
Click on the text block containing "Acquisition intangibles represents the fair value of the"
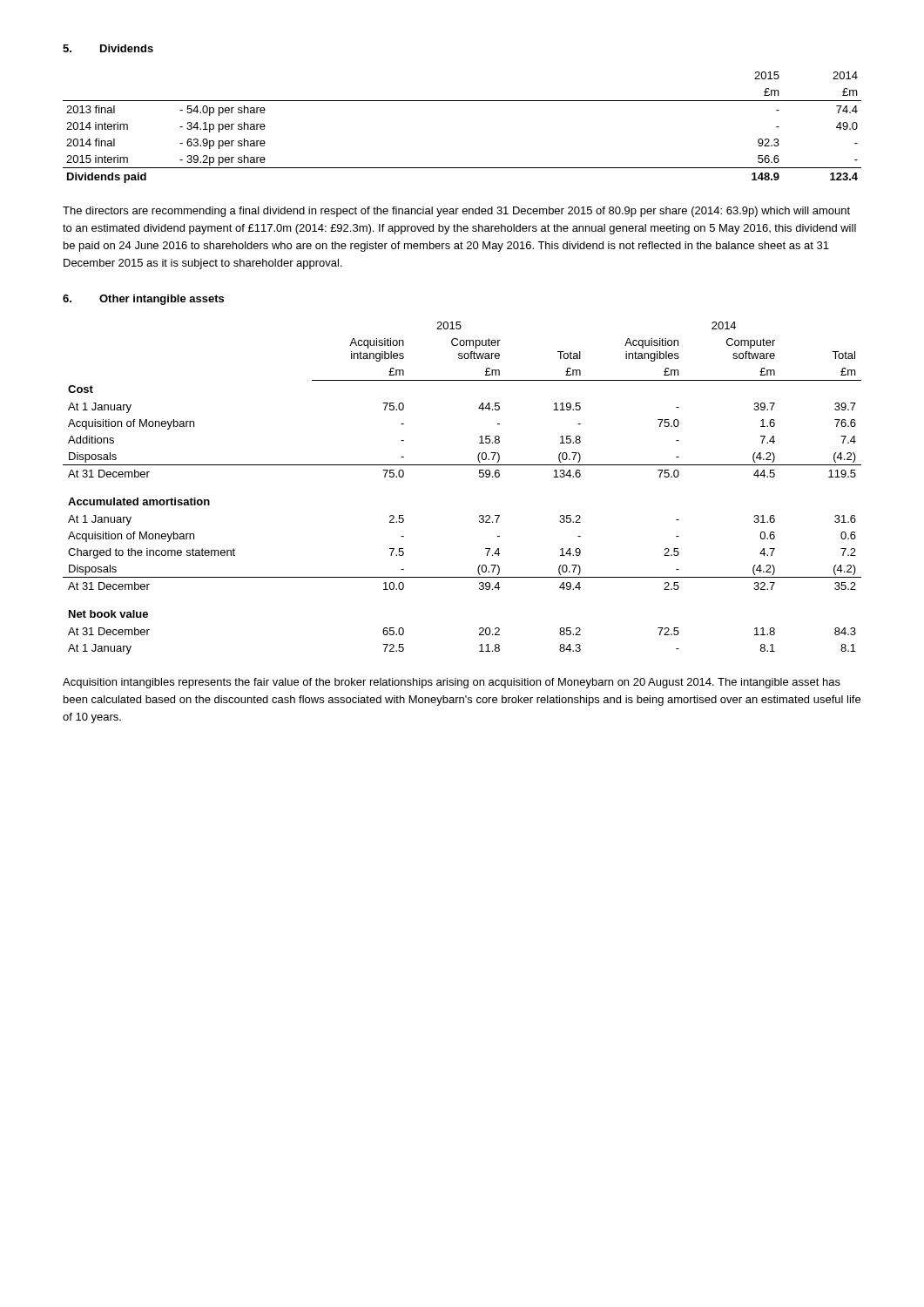(462, 699)
